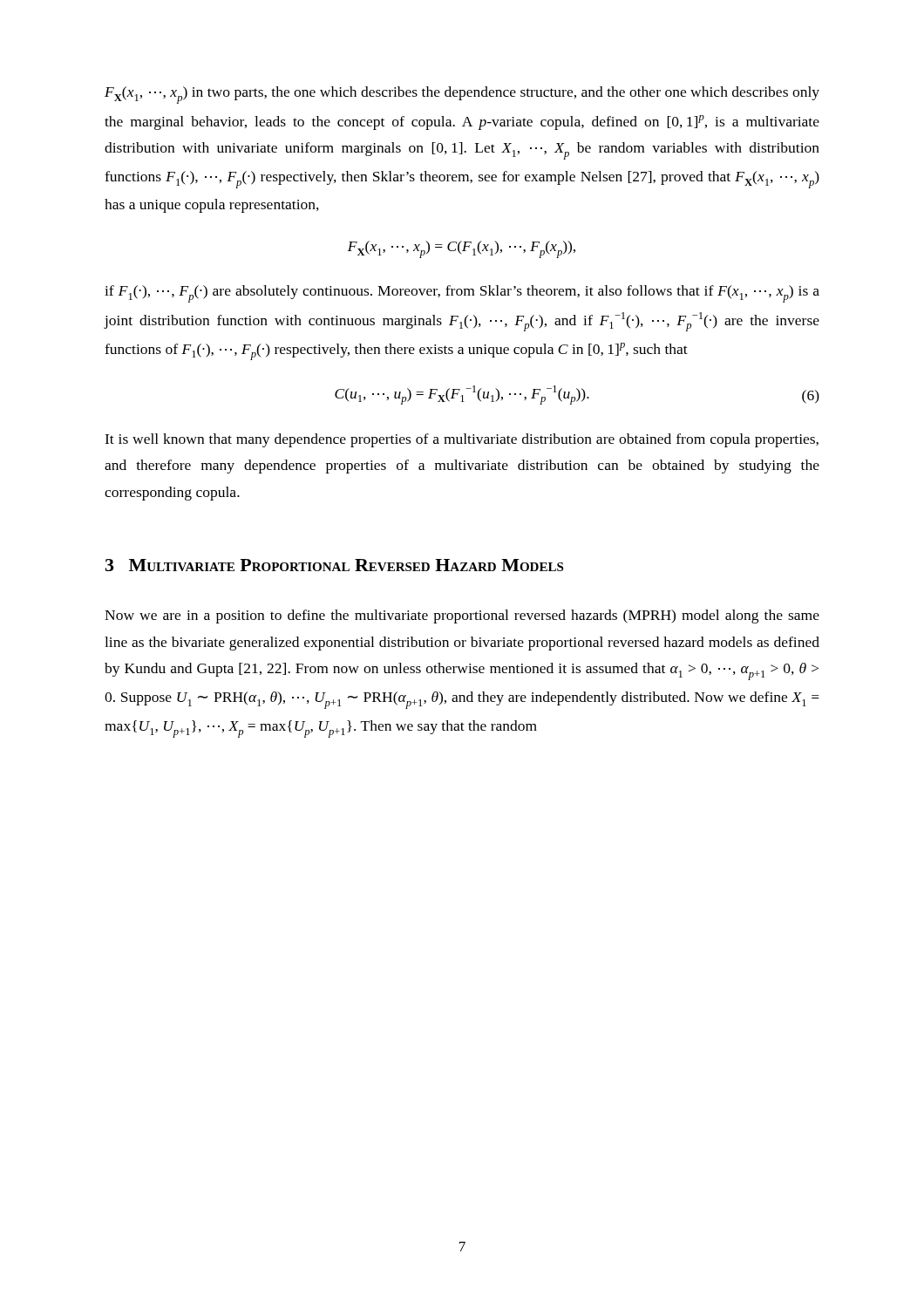924x1308 pixels.
Task: Where is the passage that starts "if F1(·), ⋯, Fp(·) are absolutely continuous."?
Action: [x=462, y=321]
